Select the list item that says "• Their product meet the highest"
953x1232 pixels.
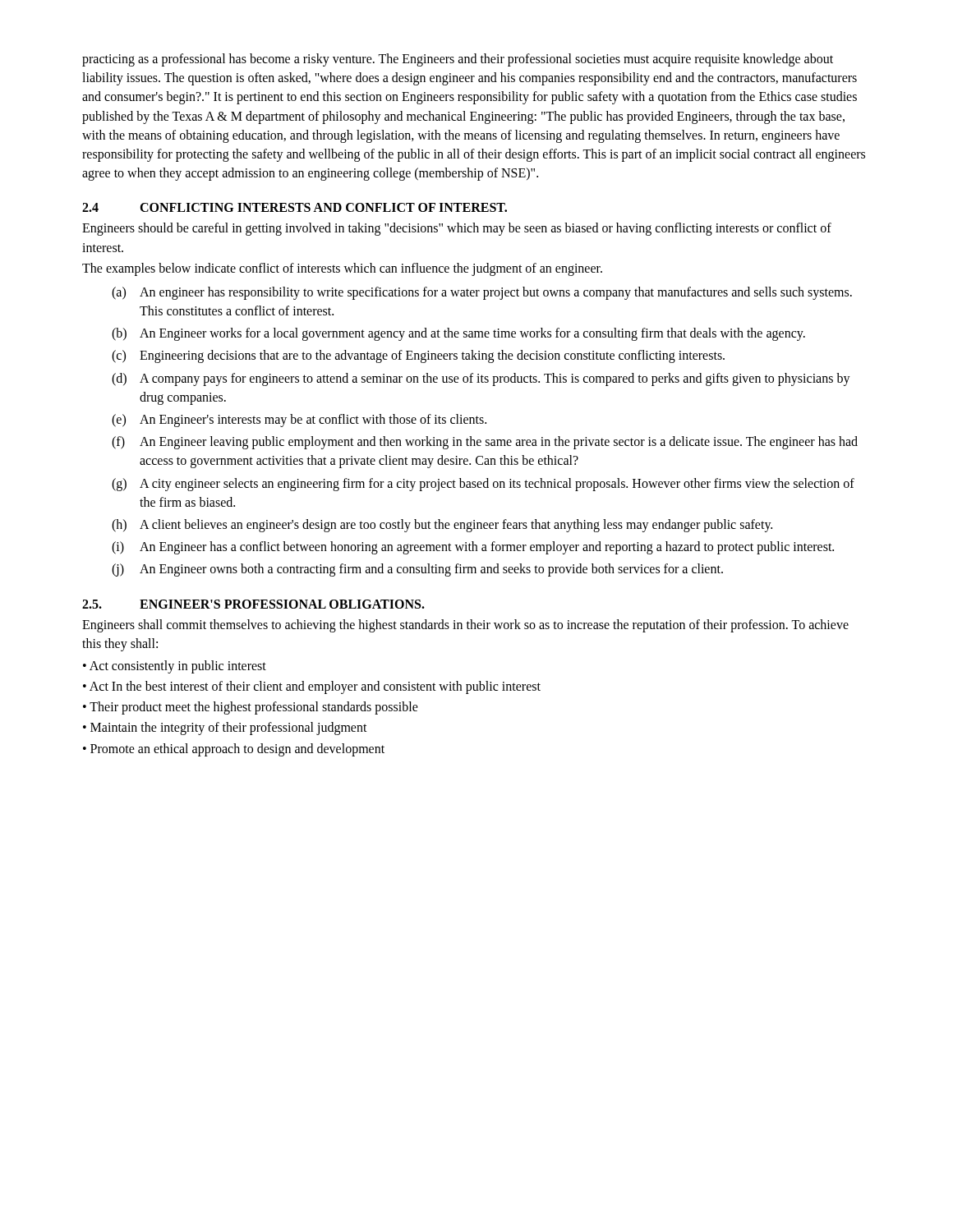[x=250, y=707]
